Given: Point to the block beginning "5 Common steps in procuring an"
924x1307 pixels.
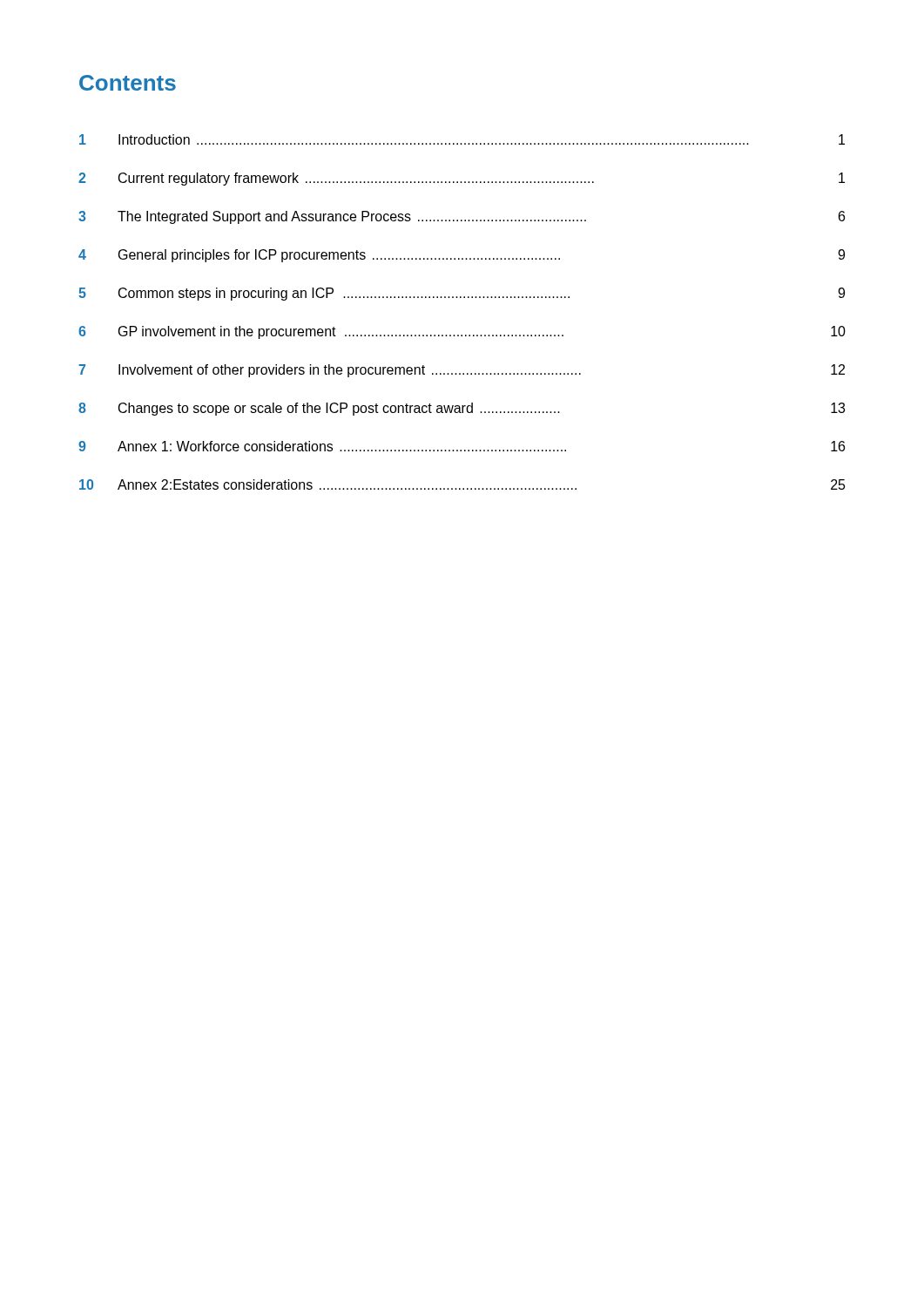Looking at the screenshot, I should 462,294.
